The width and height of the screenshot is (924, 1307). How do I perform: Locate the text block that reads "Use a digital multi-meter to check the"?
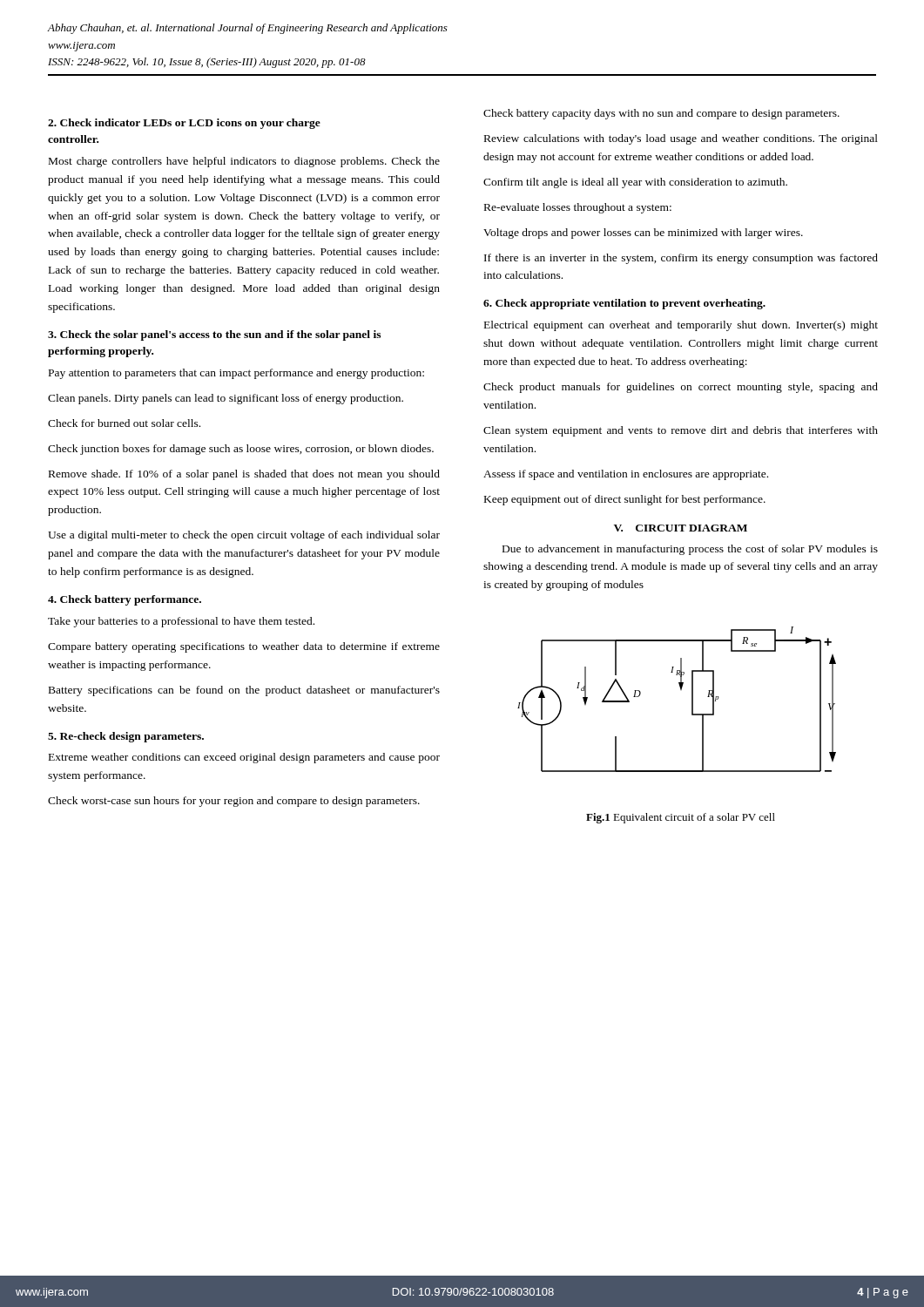(244, 553)
